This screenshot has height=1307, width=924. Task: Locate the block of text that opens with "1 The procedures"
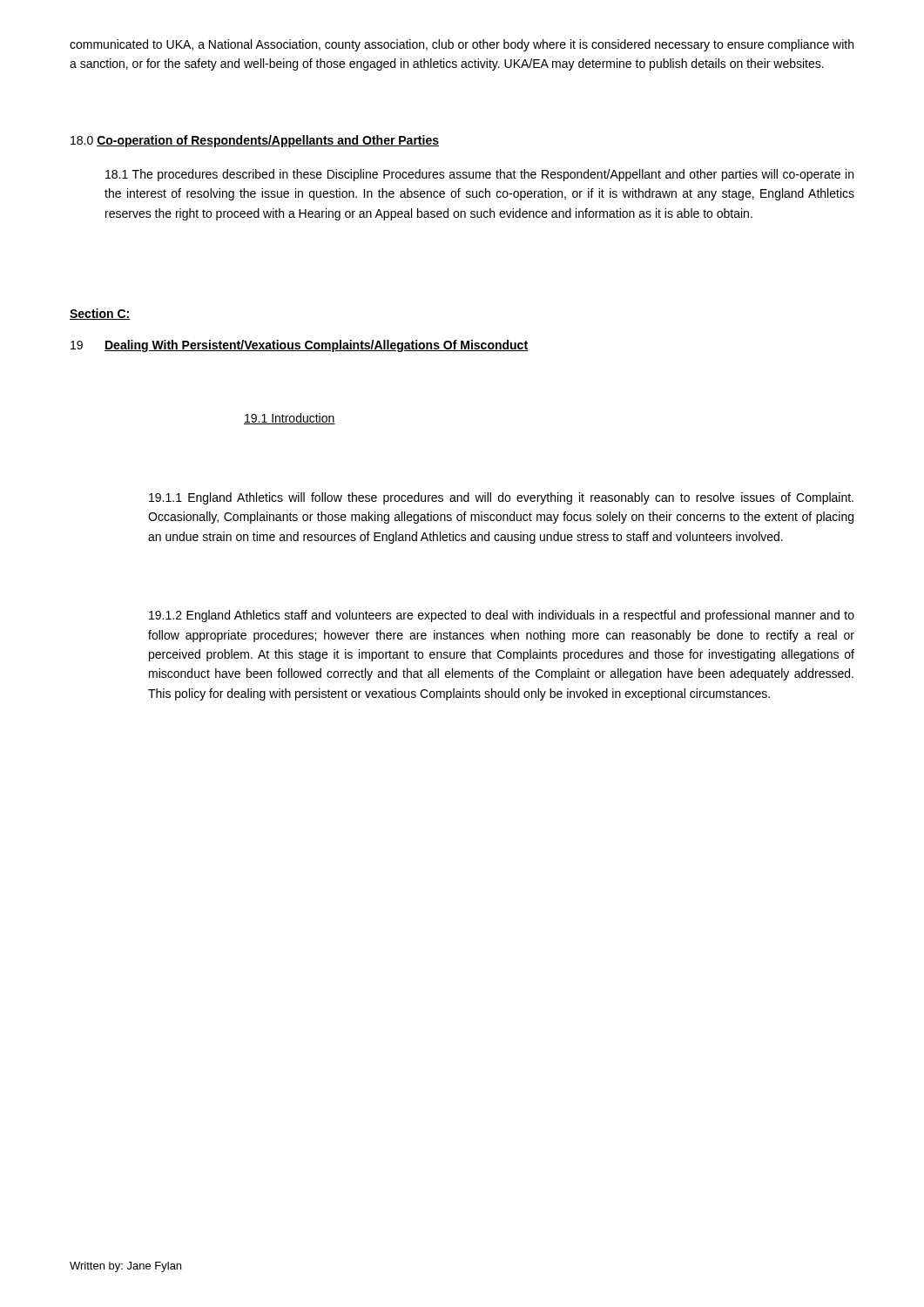[x=479, y=194]
